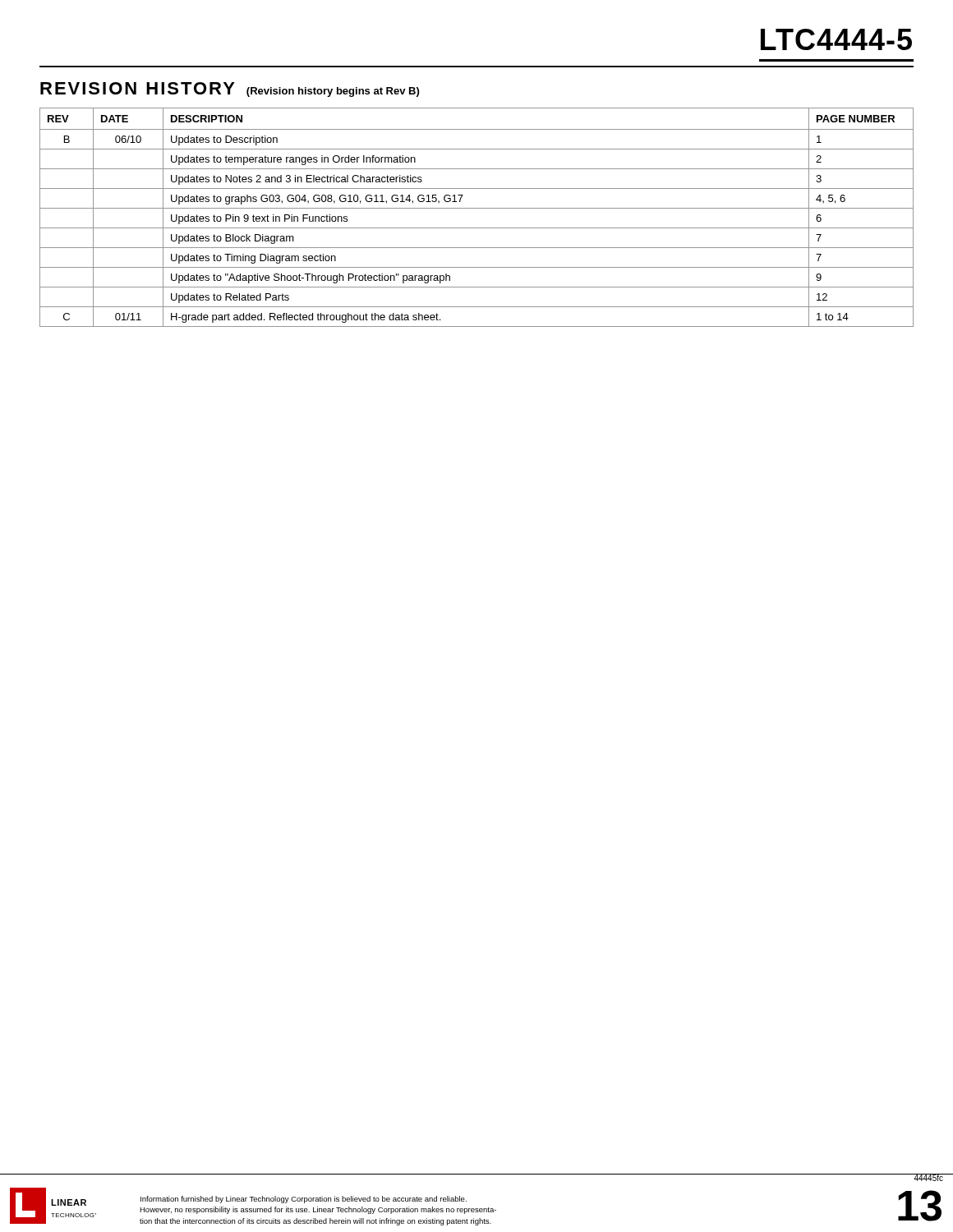Image resolution: width=953 pixels, height=1232 pixels.
Task: Point to the section header beginning "Revision History (Revision history begins at Rev"
Action: [x=230, y=89]
